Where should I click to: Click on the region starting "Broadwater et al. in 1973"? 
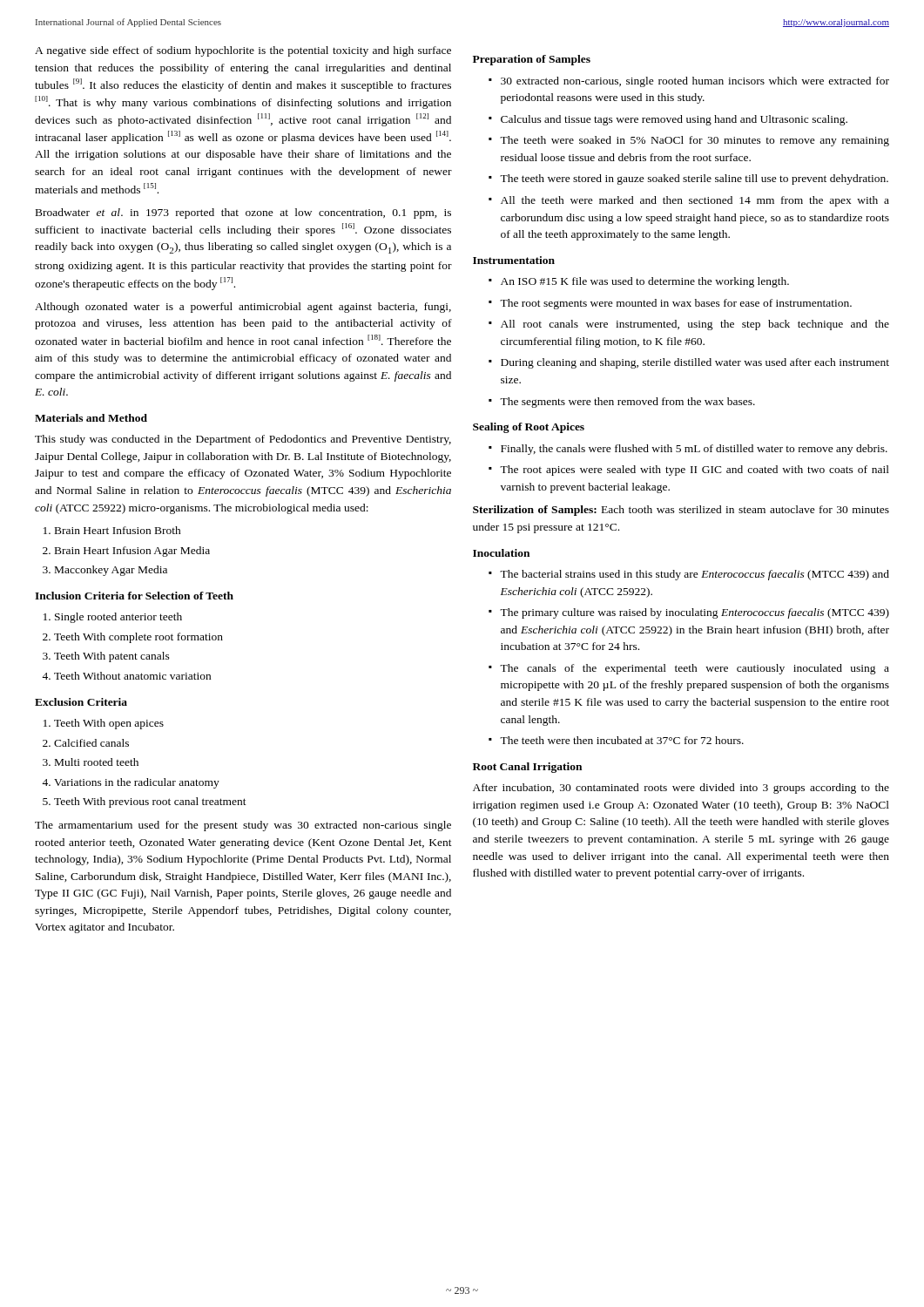pos(243,248)
